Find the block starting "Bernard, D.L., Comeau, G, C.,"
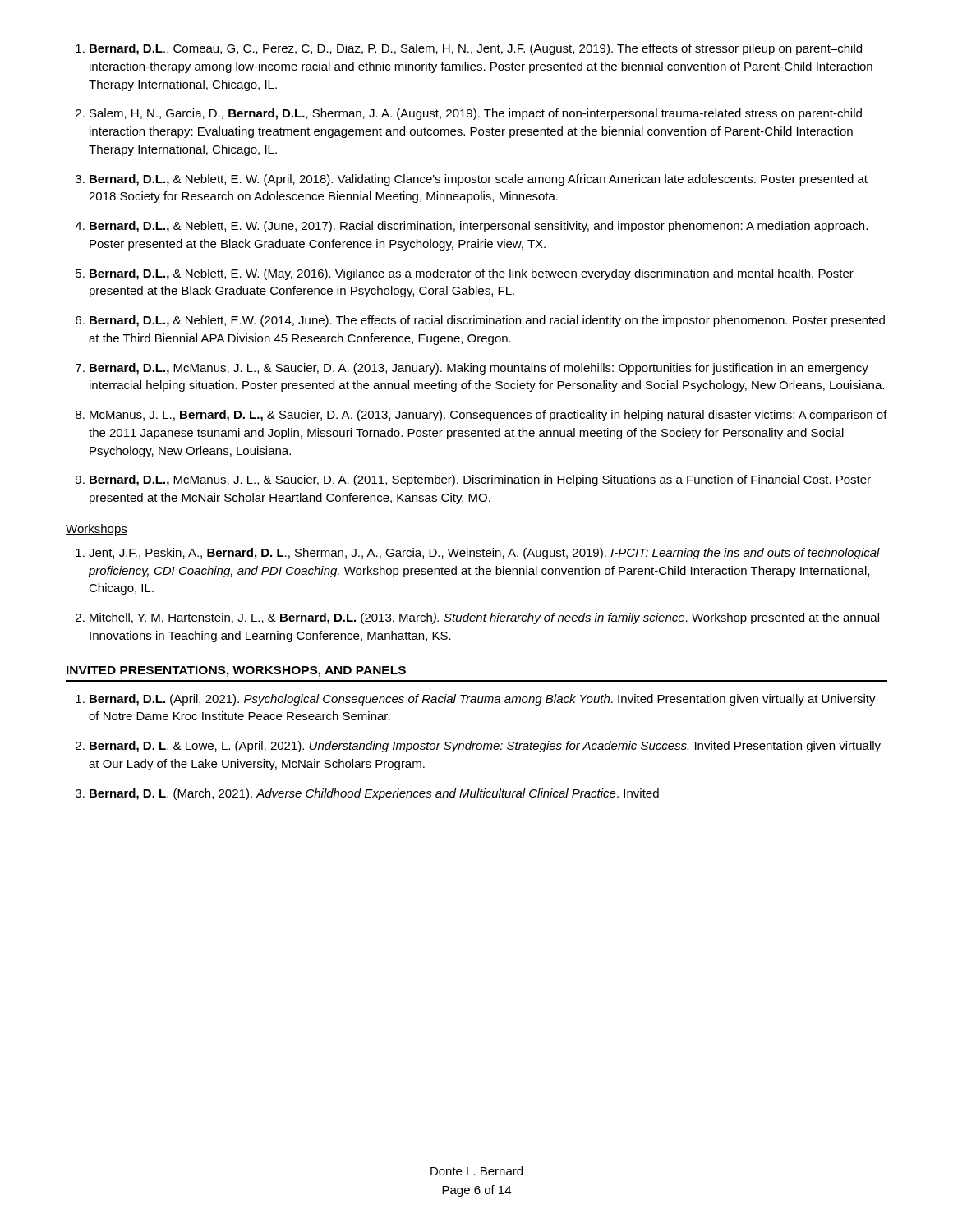Image resolution: width=953 pixels, height=1232 pixels. click(x=488, y=66)
